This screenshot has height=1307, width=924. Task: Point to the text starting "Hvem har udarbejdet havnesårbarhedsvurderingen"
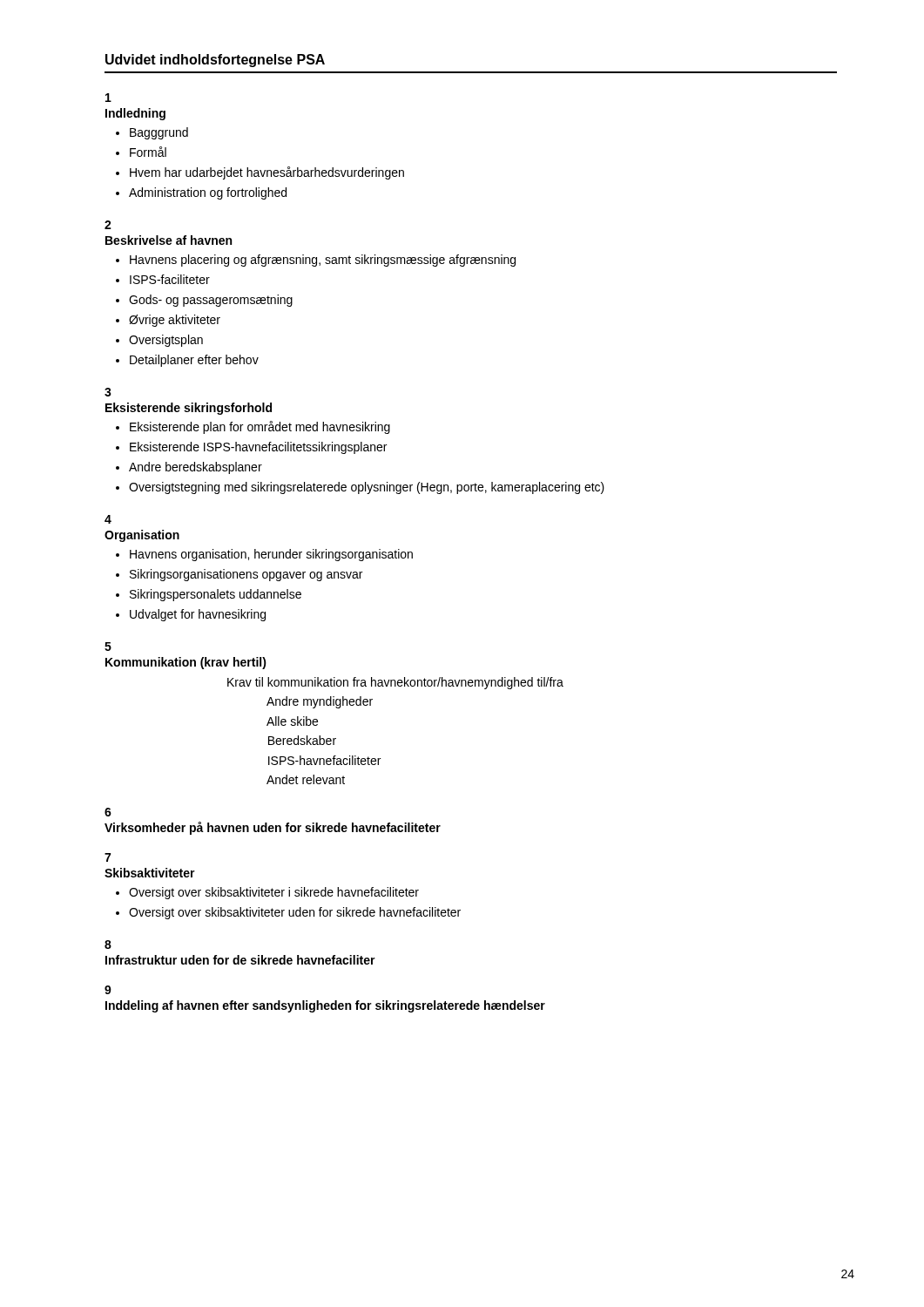(267, 173)
